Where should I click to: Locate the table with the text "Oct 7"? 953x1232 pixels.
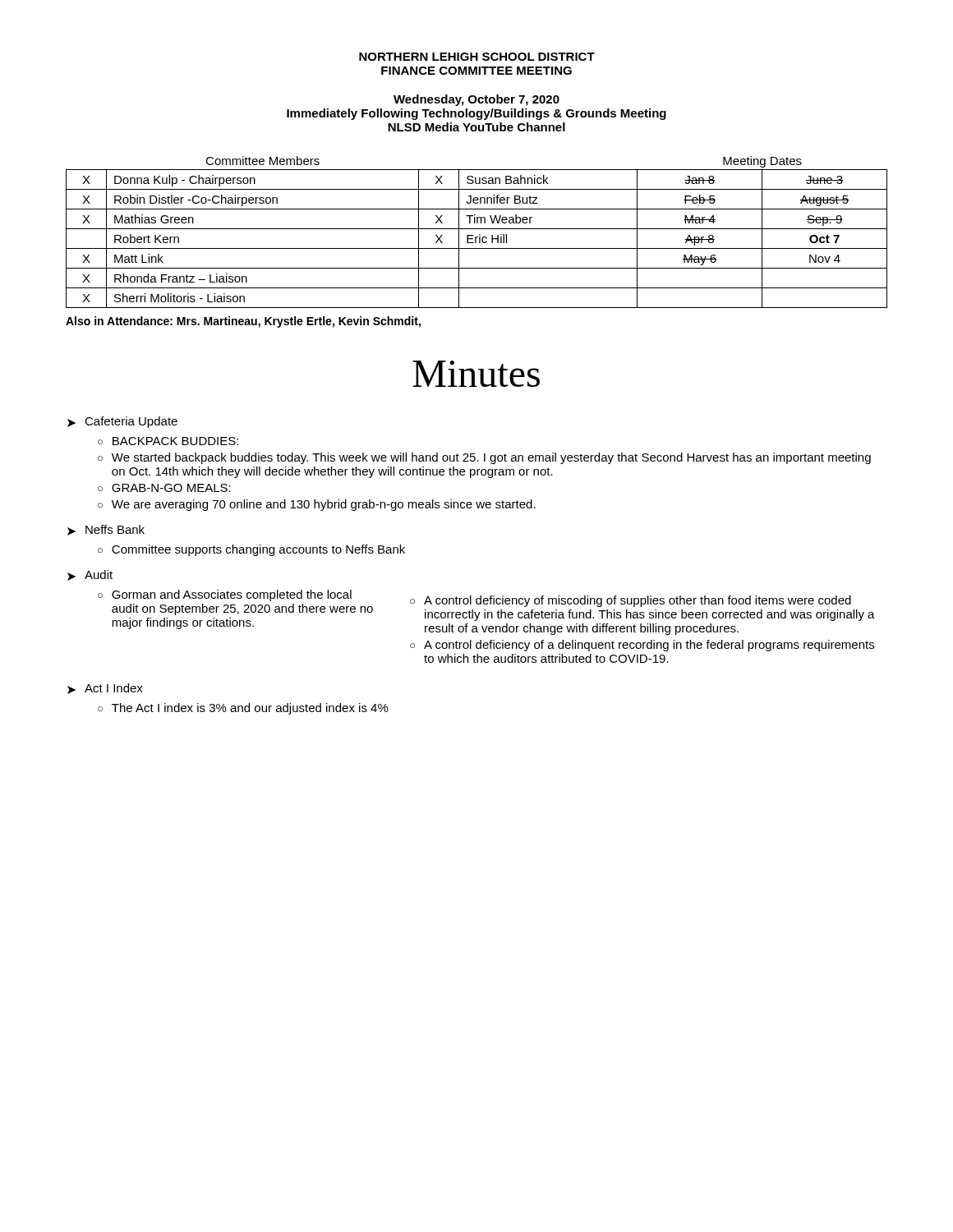coord(476,230)
